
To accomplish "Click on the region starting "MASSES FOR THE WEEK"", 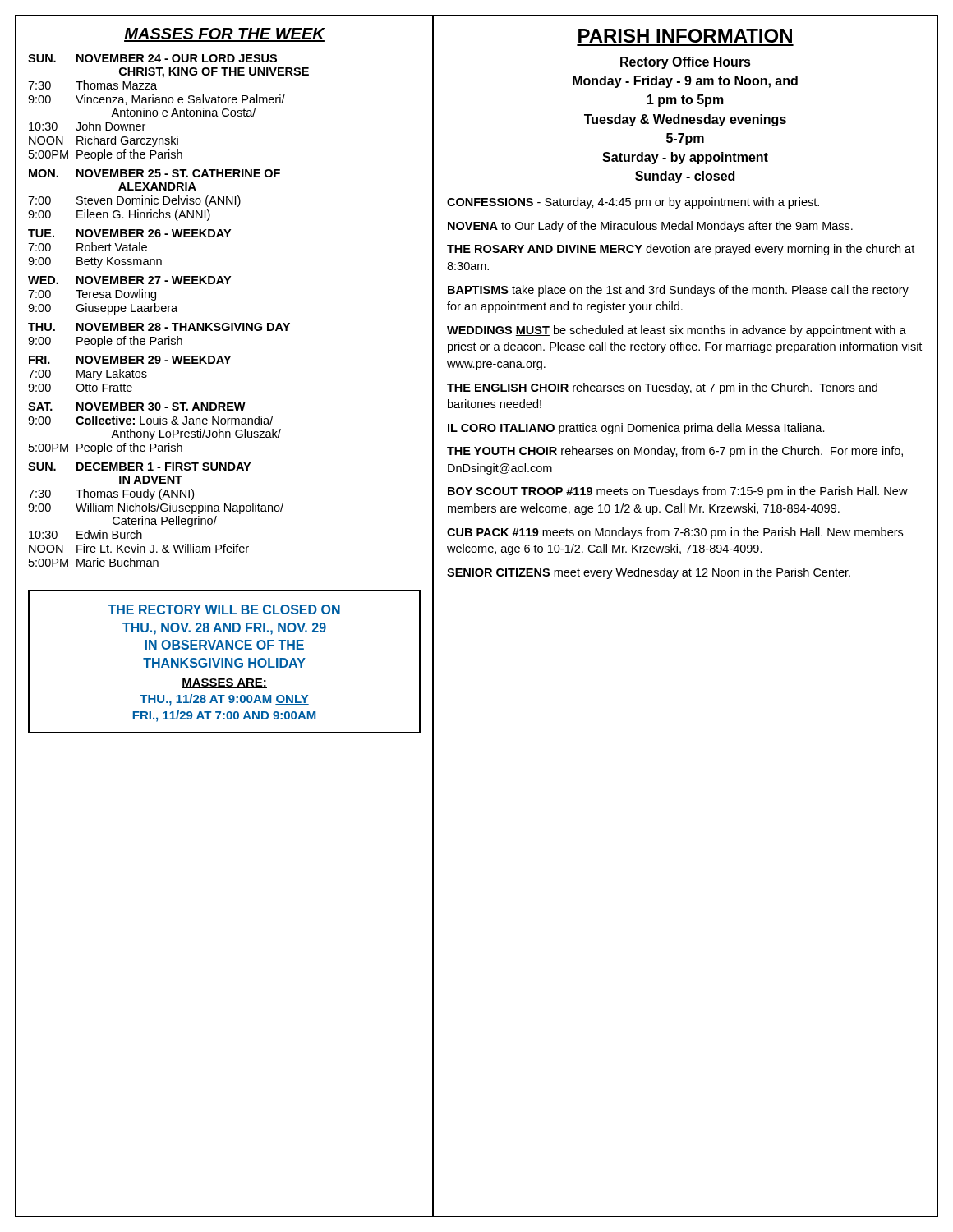I will pos(224,34).
